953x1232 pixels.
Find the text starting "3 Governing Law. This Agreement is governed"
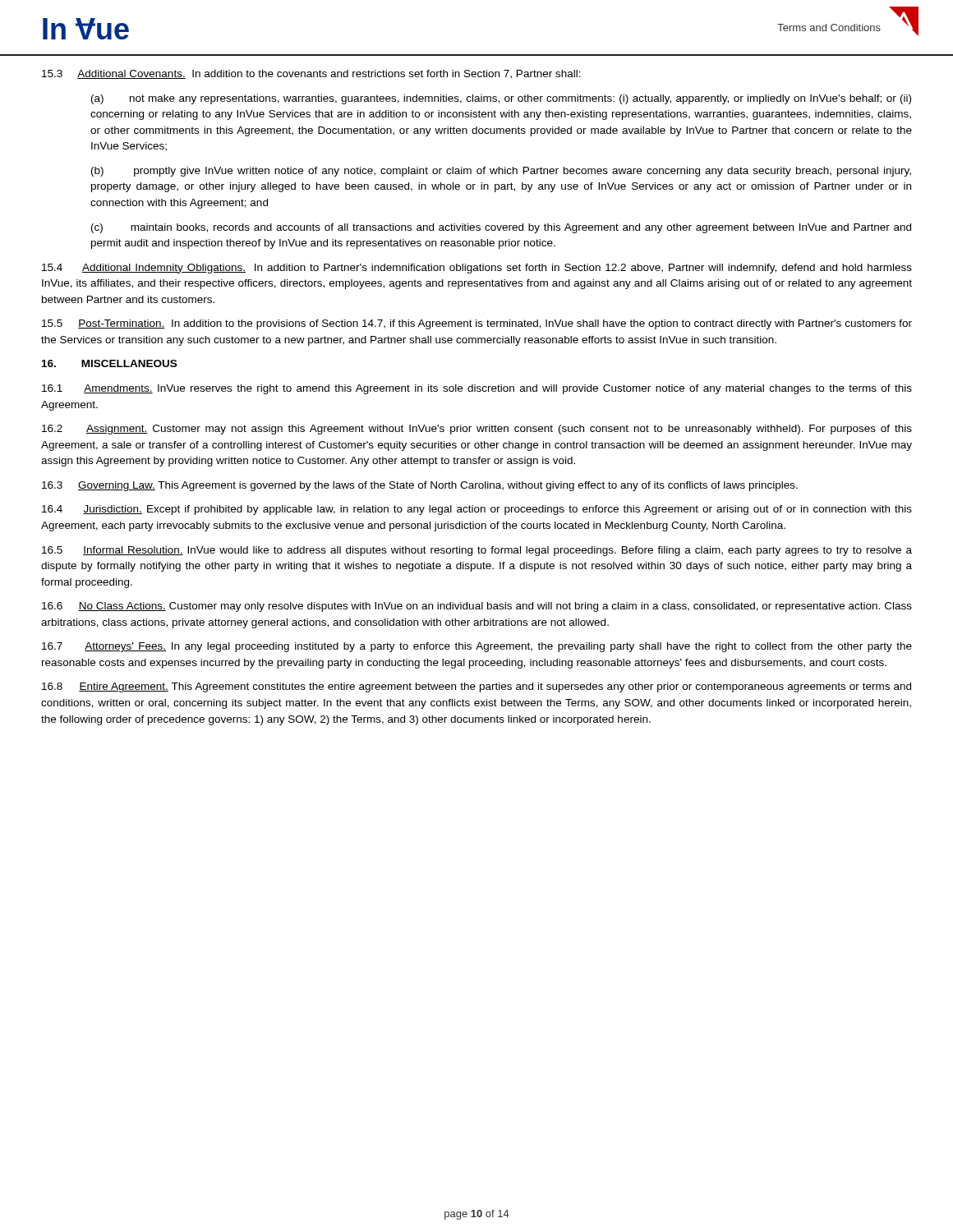(x=420, y=485)
